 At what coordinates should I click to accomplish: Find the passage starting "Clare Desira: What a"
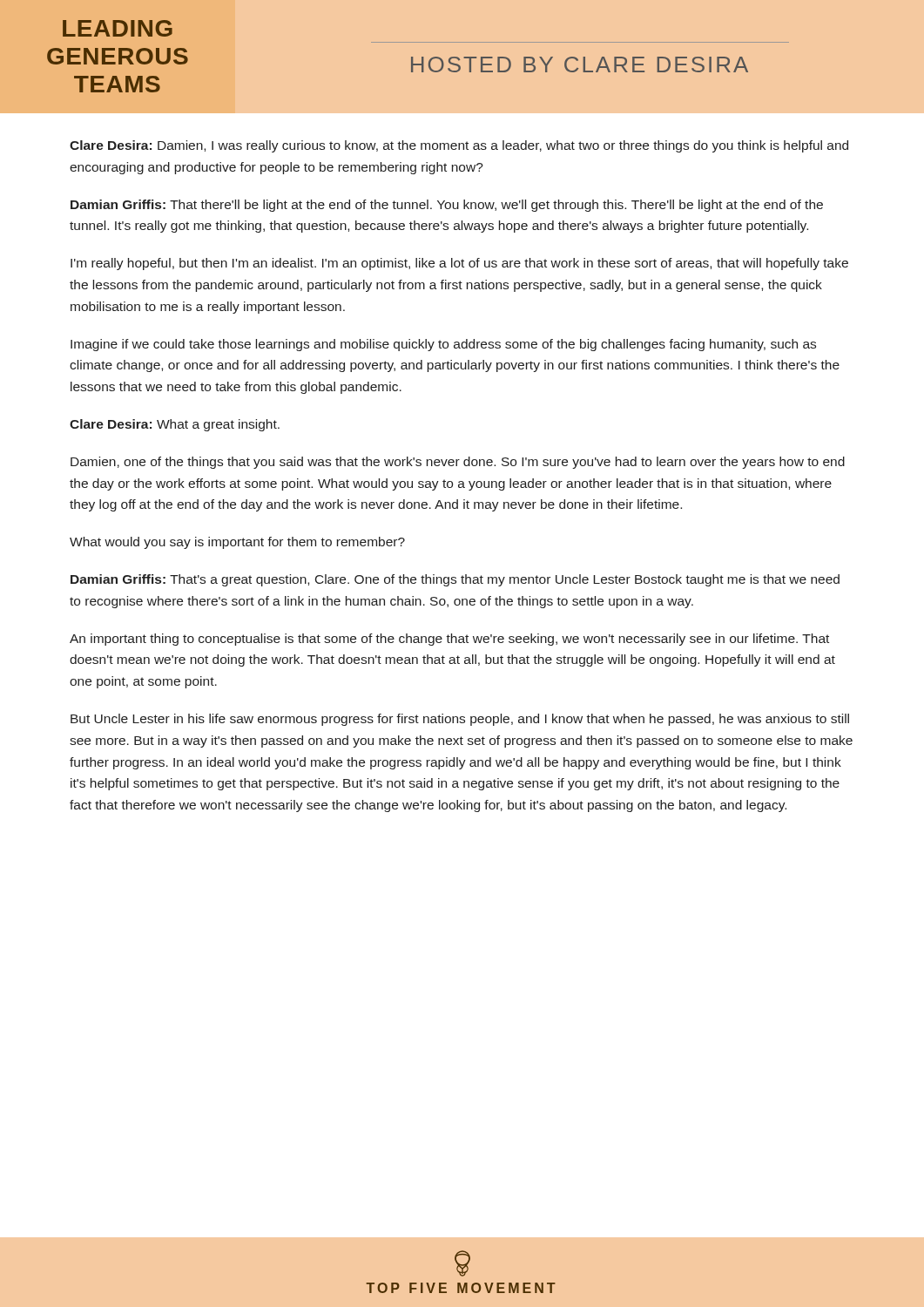click(x=175, y=424)
